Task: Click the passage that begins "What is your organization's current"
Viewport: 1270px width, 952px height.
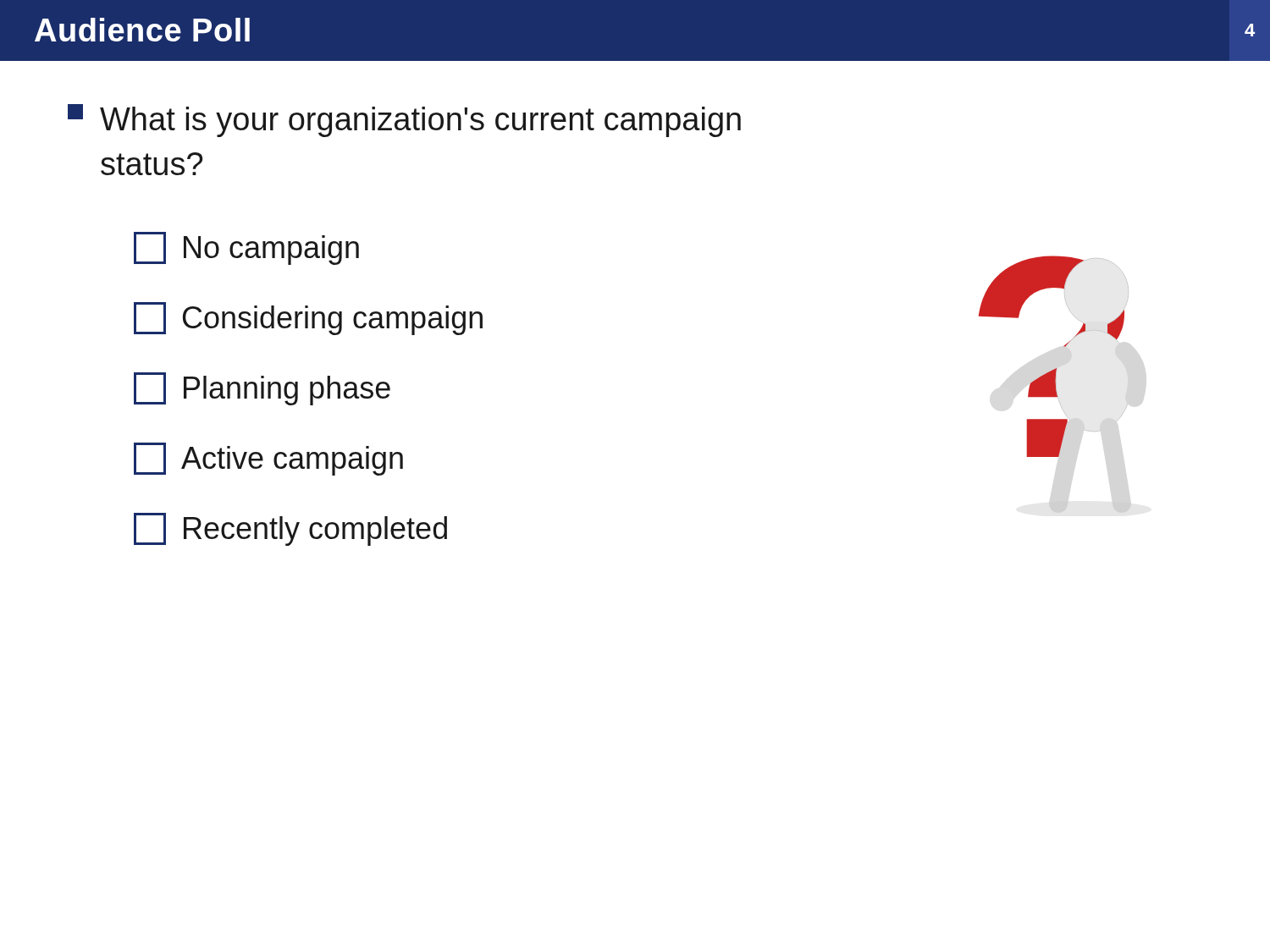Action: pos(415,142)
